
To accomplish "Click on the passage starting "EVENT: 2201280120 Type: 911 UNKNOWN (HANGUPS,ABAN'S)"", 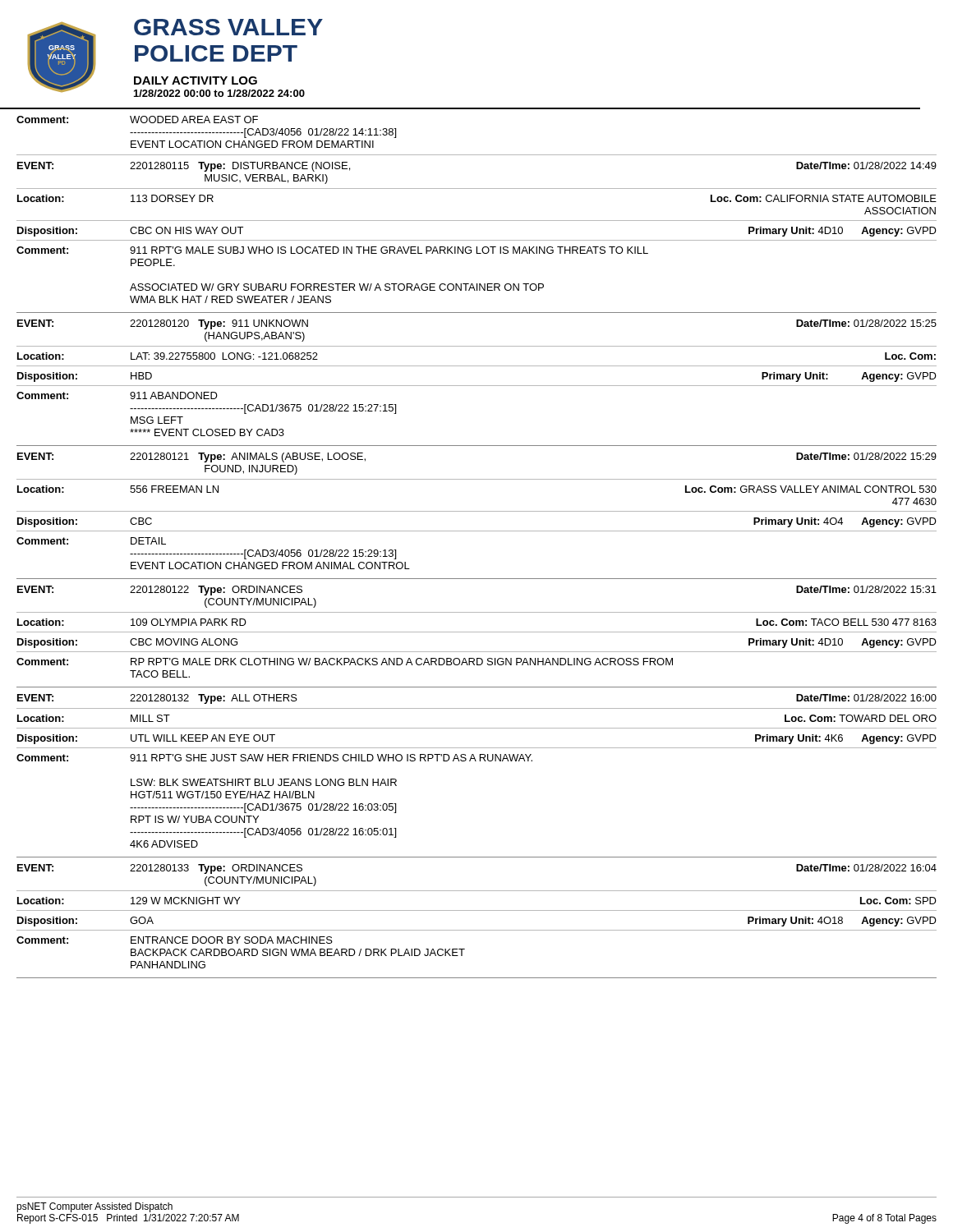I will point(34,324).
